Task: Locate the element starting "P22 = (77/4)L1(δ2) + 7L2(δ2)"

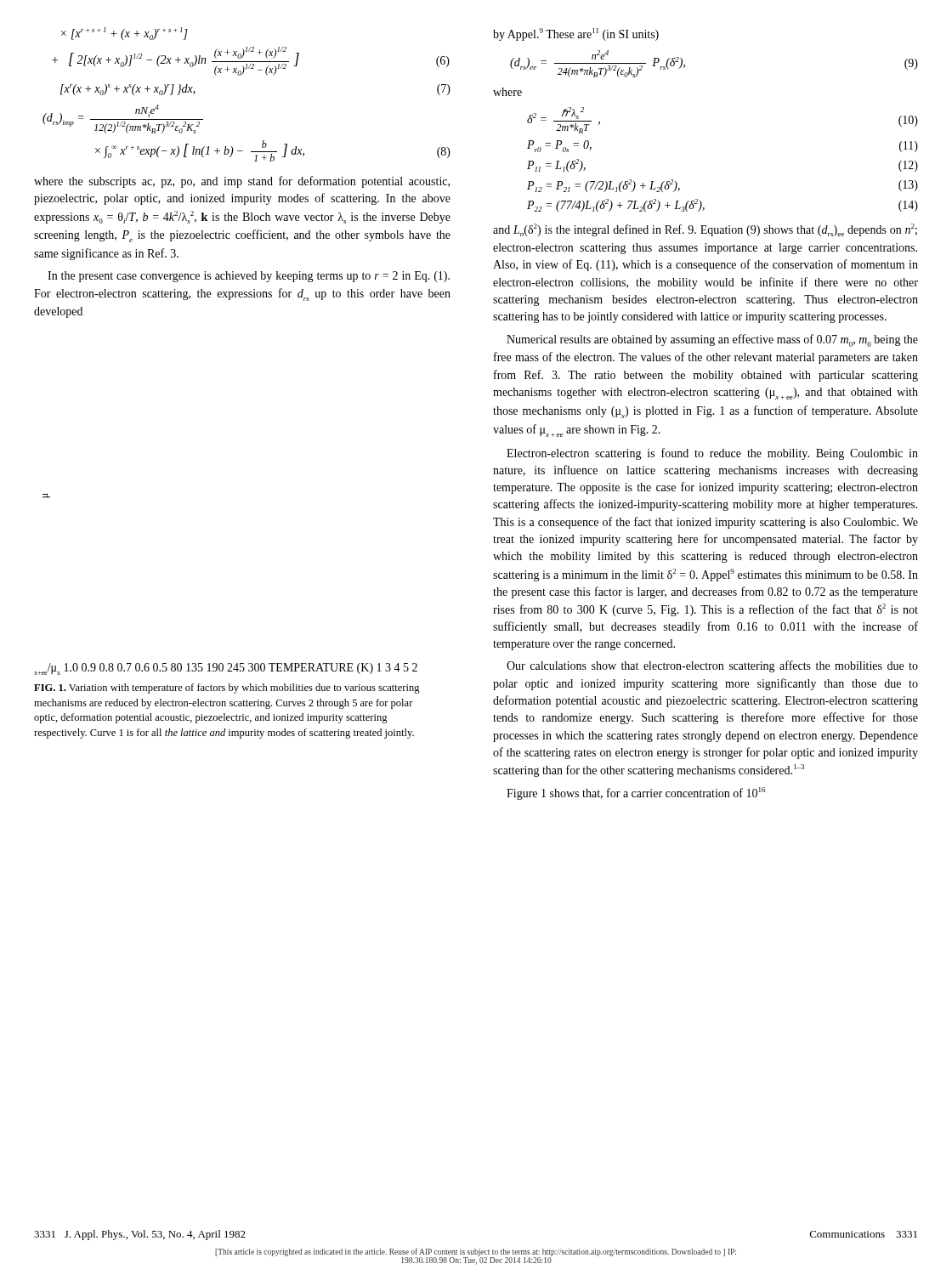Action: pyautogui.click(x=706, y=206)
